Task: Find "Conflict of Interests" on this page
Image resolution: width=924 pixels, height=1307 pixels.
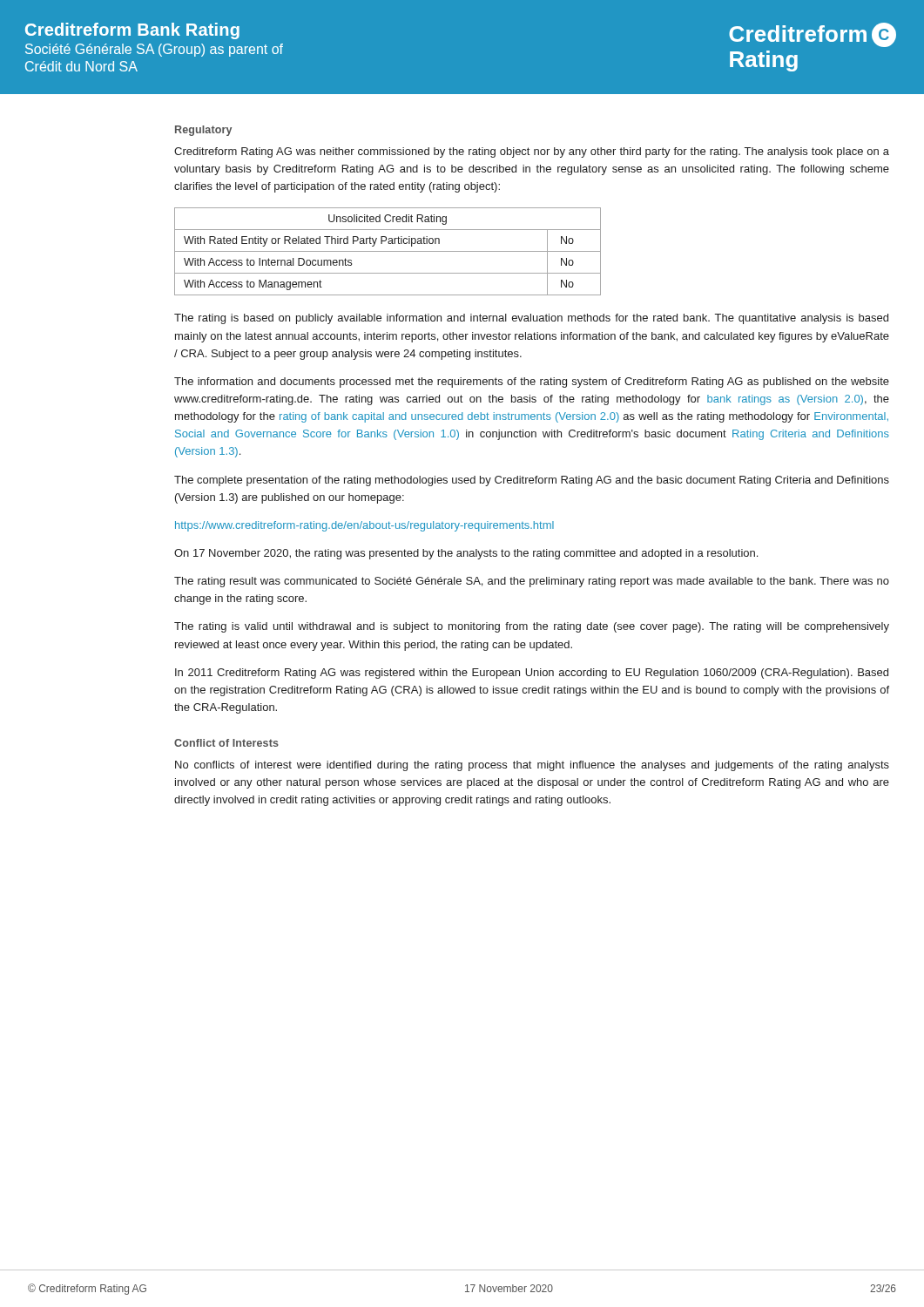Action: pos(226,743)
